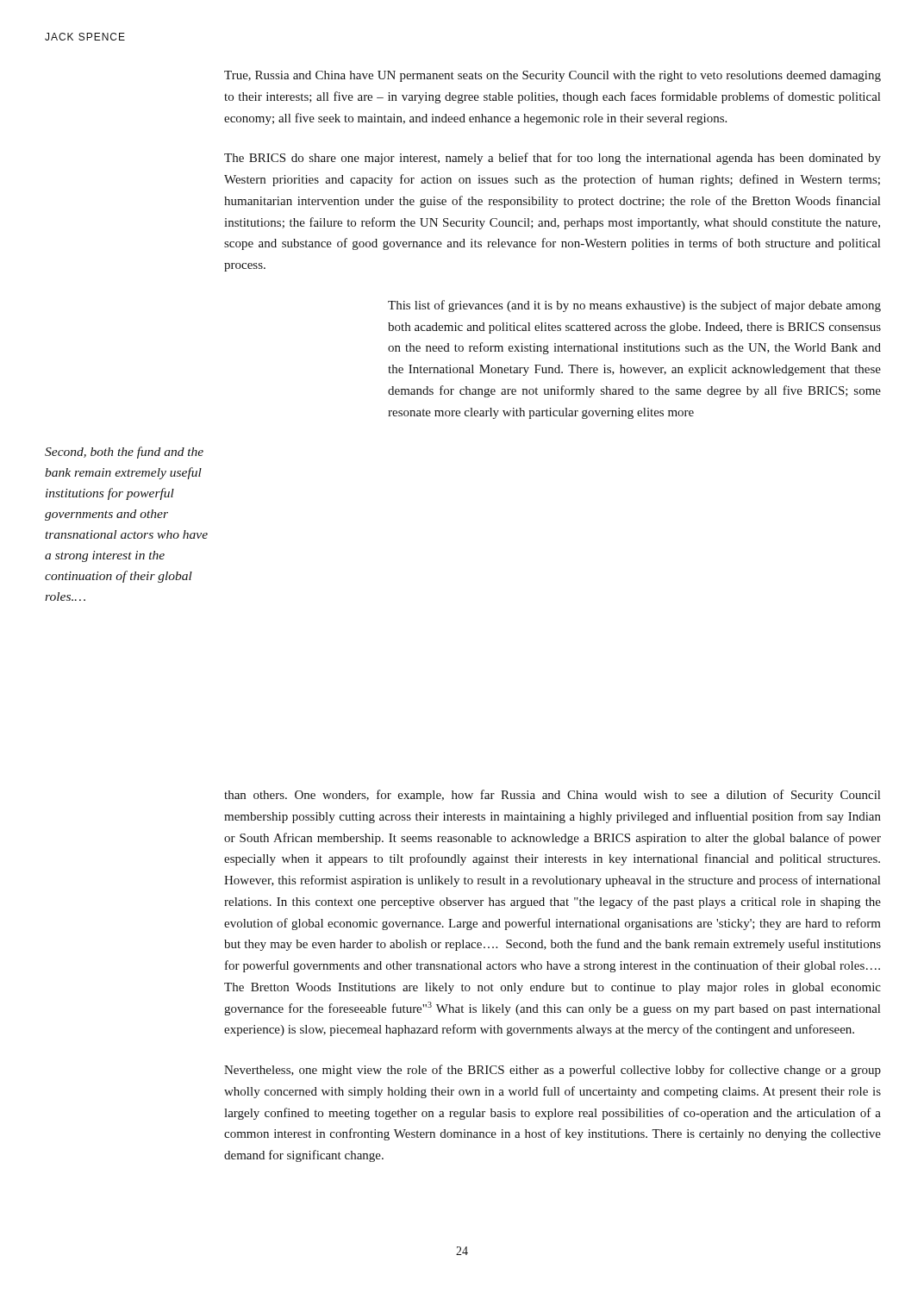Select the text block that reads "Nevertheless, one might"
This screenshot has width=924, height=1293.
[553, 1112]
